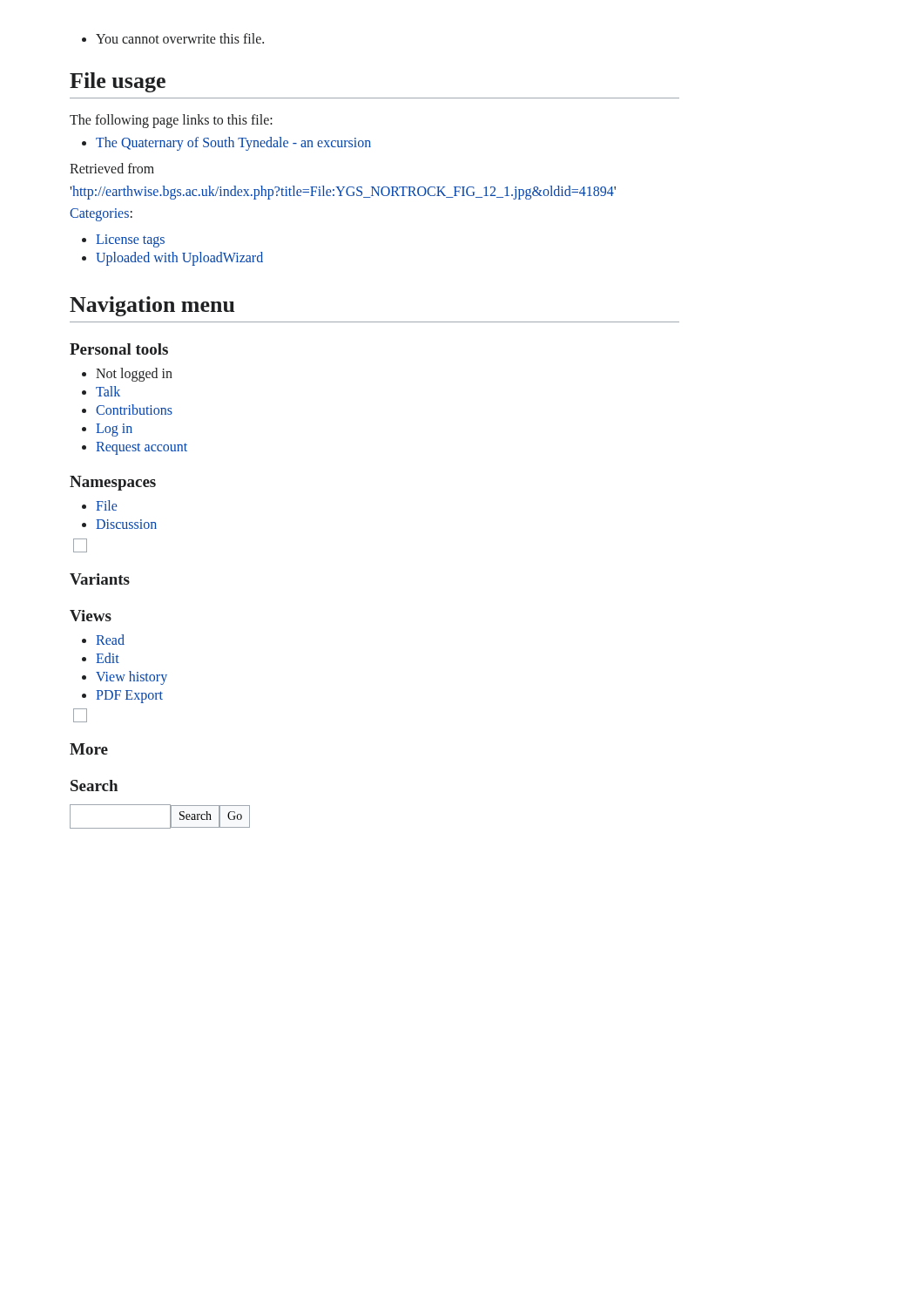Navigate to the text block starting "License tags Uploaded"
The image size is (924, 1307).
(x=123, y=241)
